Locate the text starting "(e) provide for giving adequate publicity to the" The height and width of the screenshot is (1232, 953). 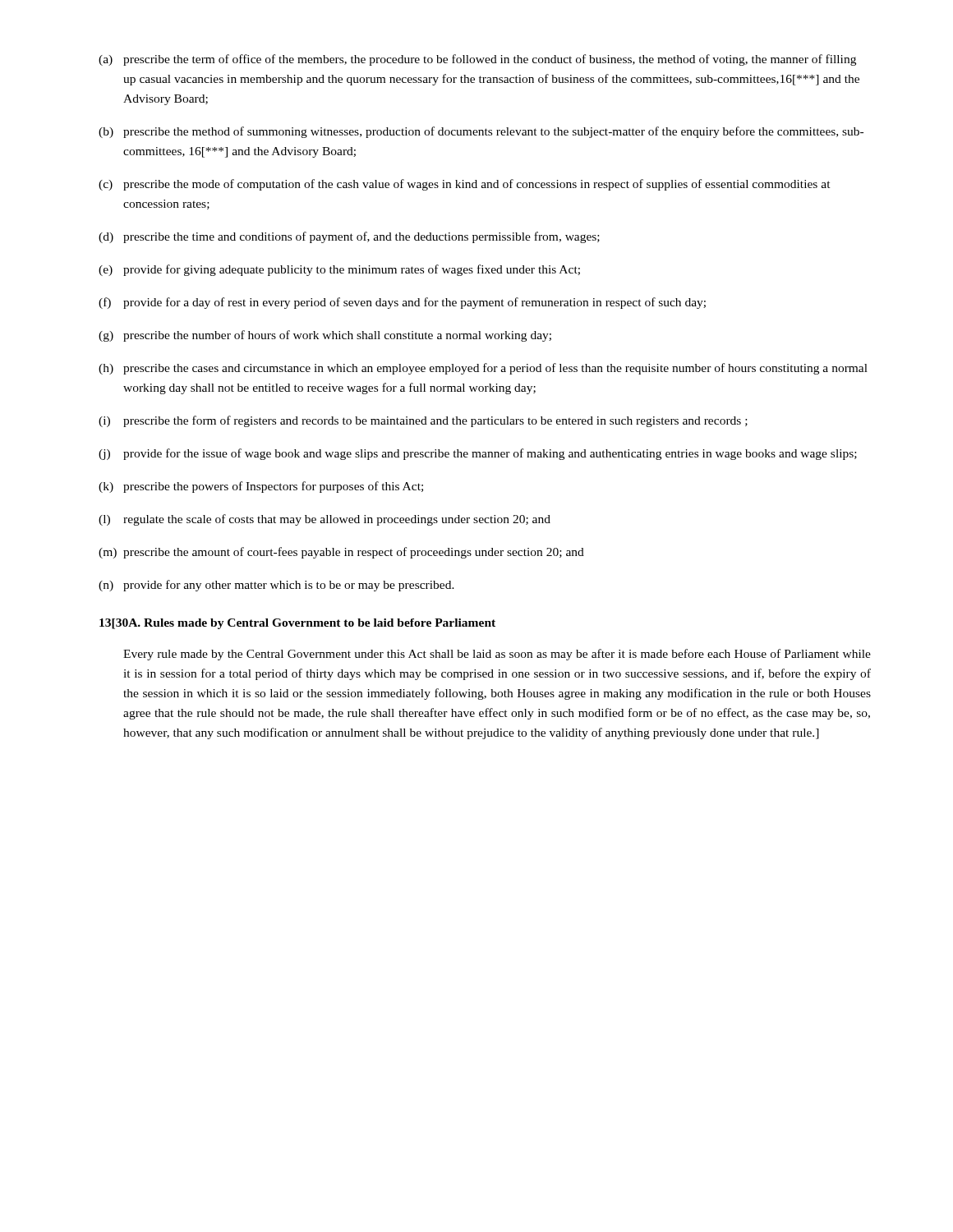click(485, 270)
